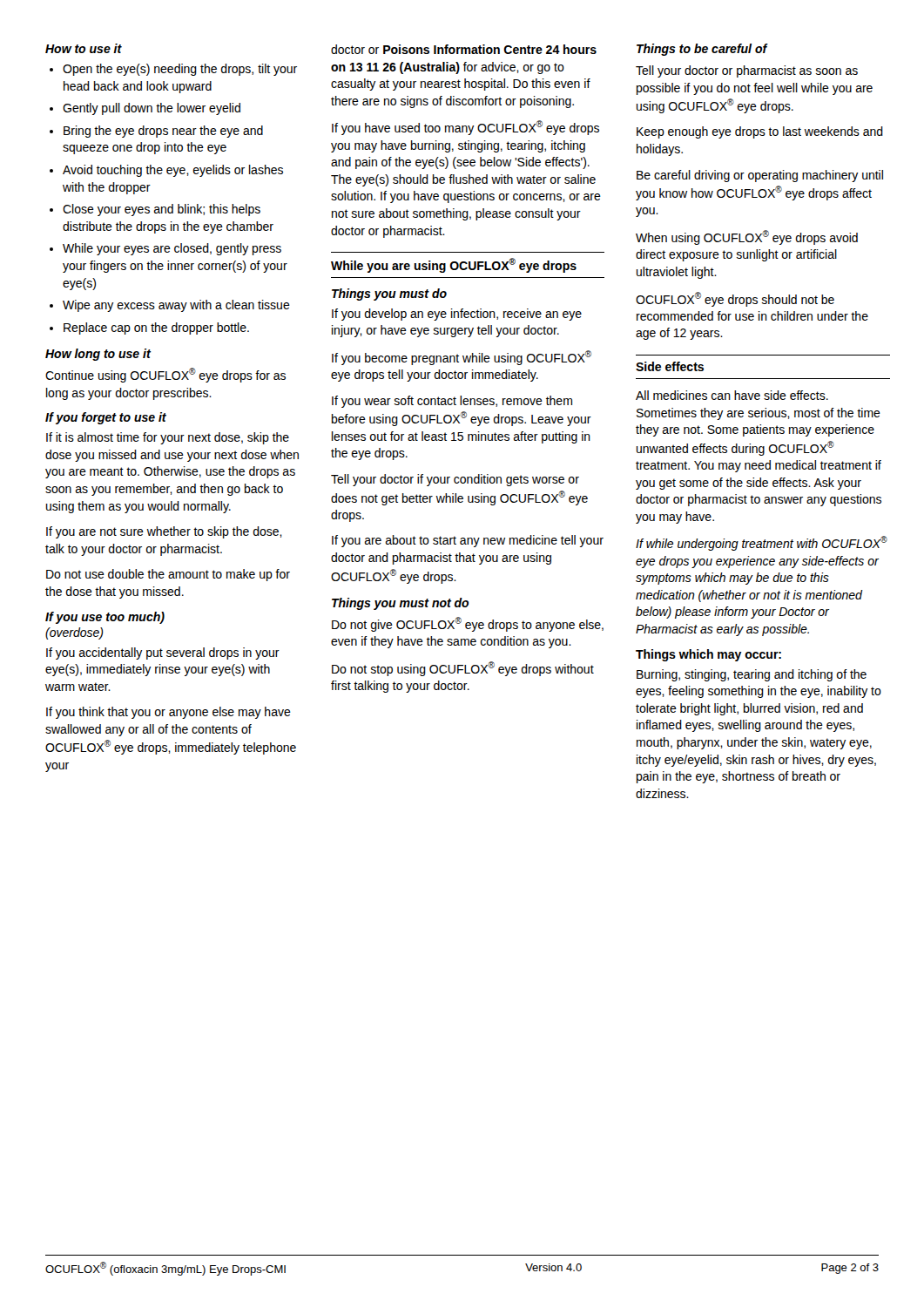Screen dimensions: 1307x924
Task: Select the text block starting "If you use too much)"
Action: [105, 616]
